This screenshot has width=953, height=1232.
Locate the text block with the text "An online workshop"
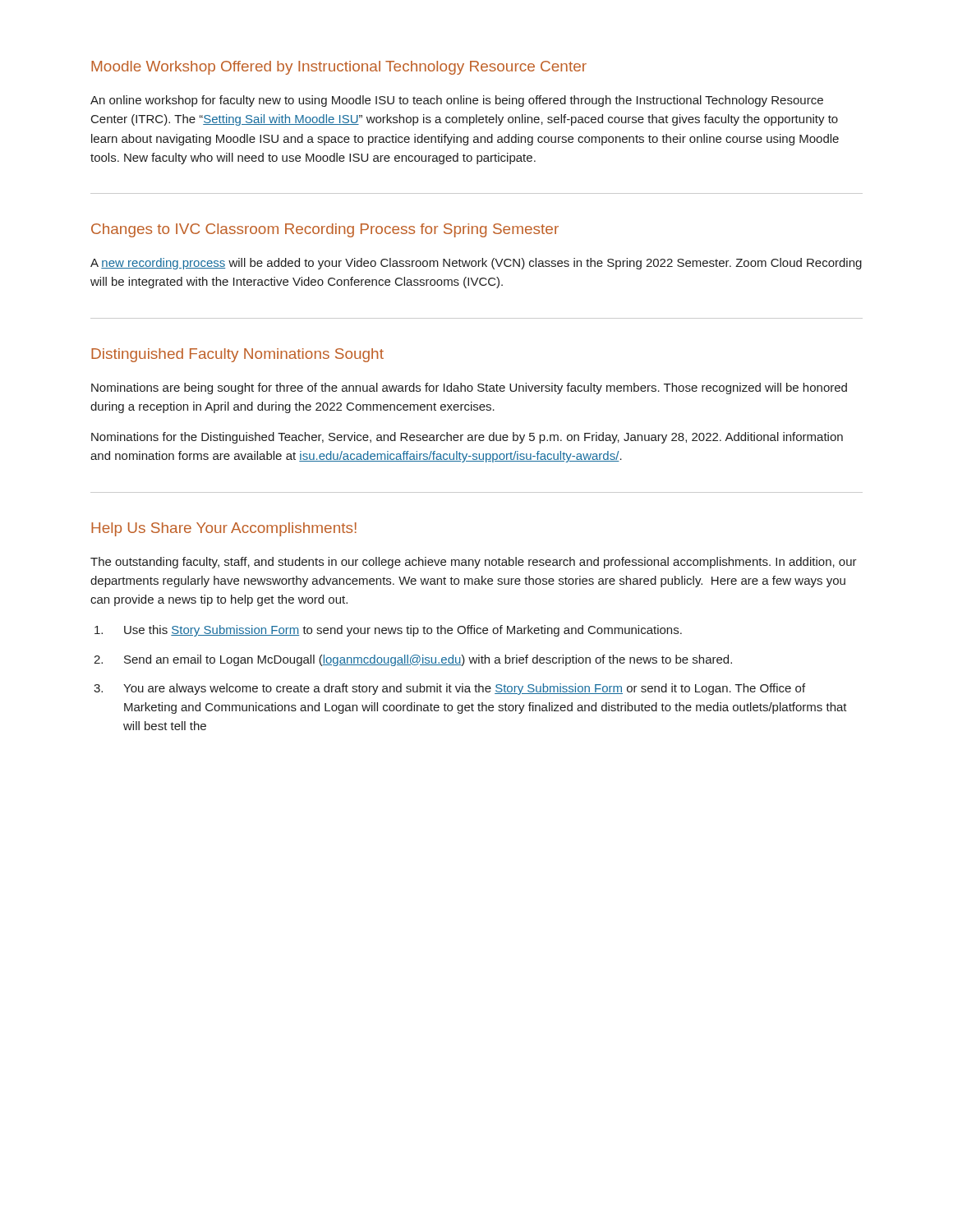point(465,128)
